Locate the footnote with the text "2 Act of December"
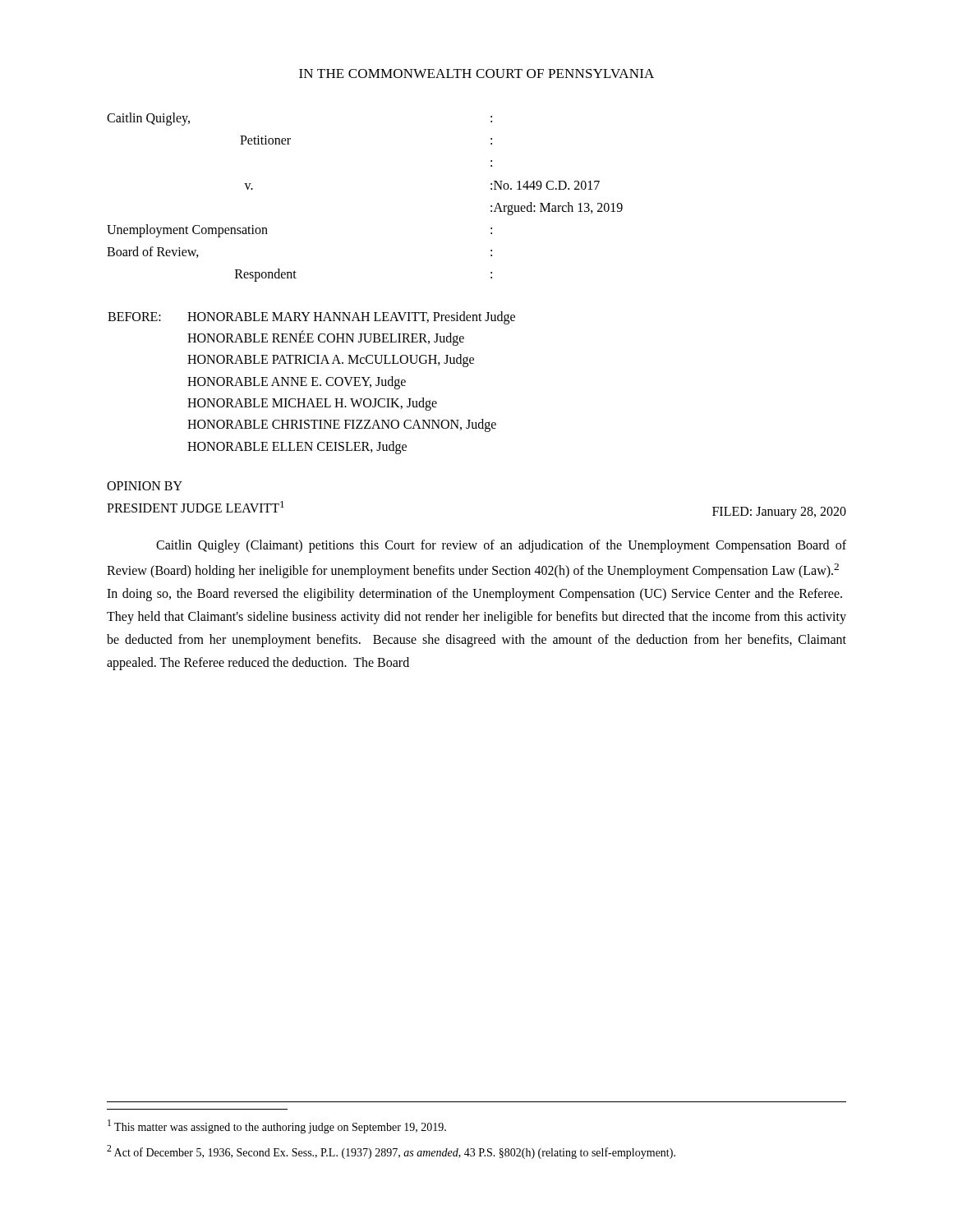The image size is (953, 1232). click(391, 1151)
